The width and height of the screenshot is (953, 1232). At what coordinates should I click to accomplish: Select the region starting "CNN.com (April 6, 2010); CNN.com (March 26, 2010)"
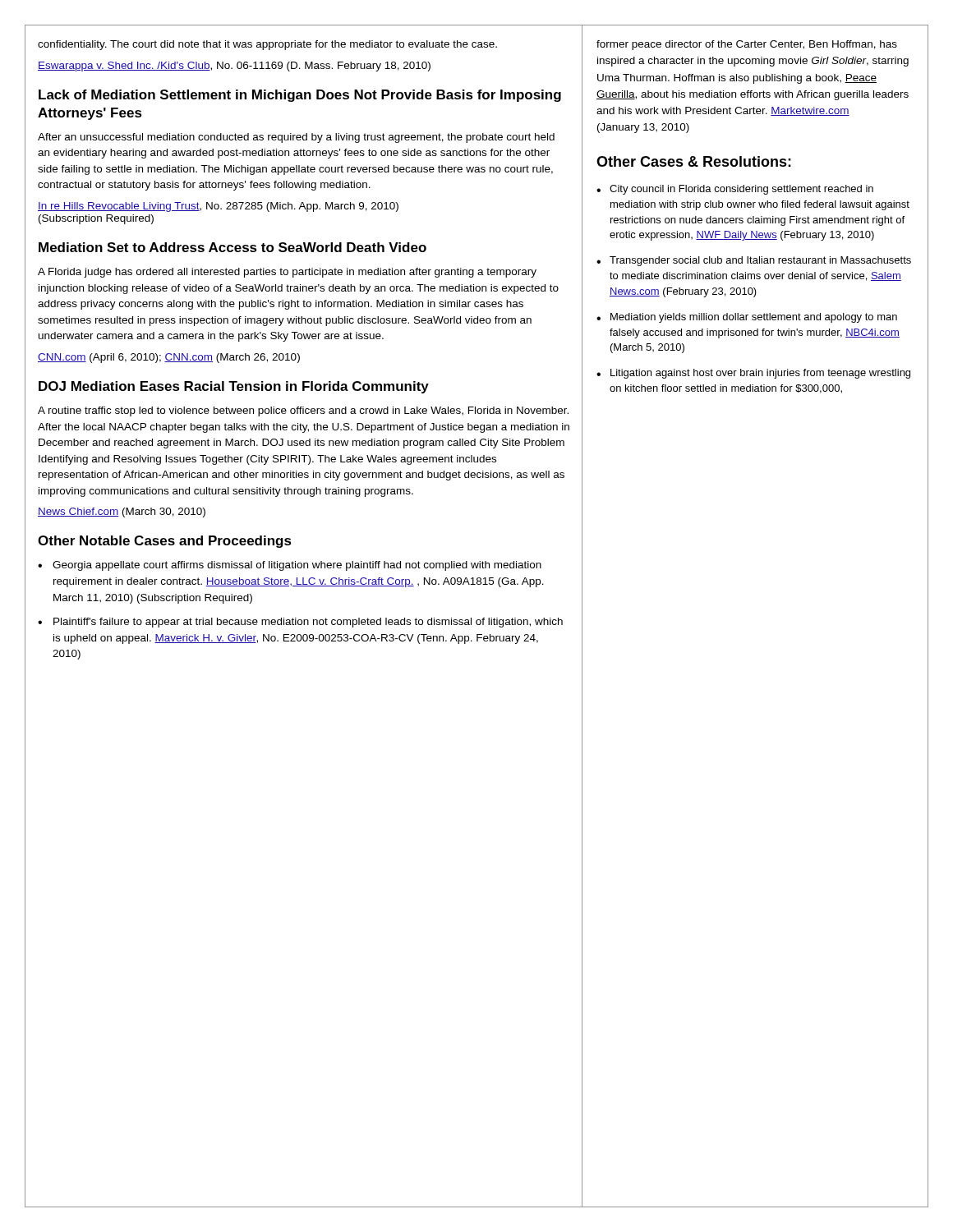pos(169,357)
